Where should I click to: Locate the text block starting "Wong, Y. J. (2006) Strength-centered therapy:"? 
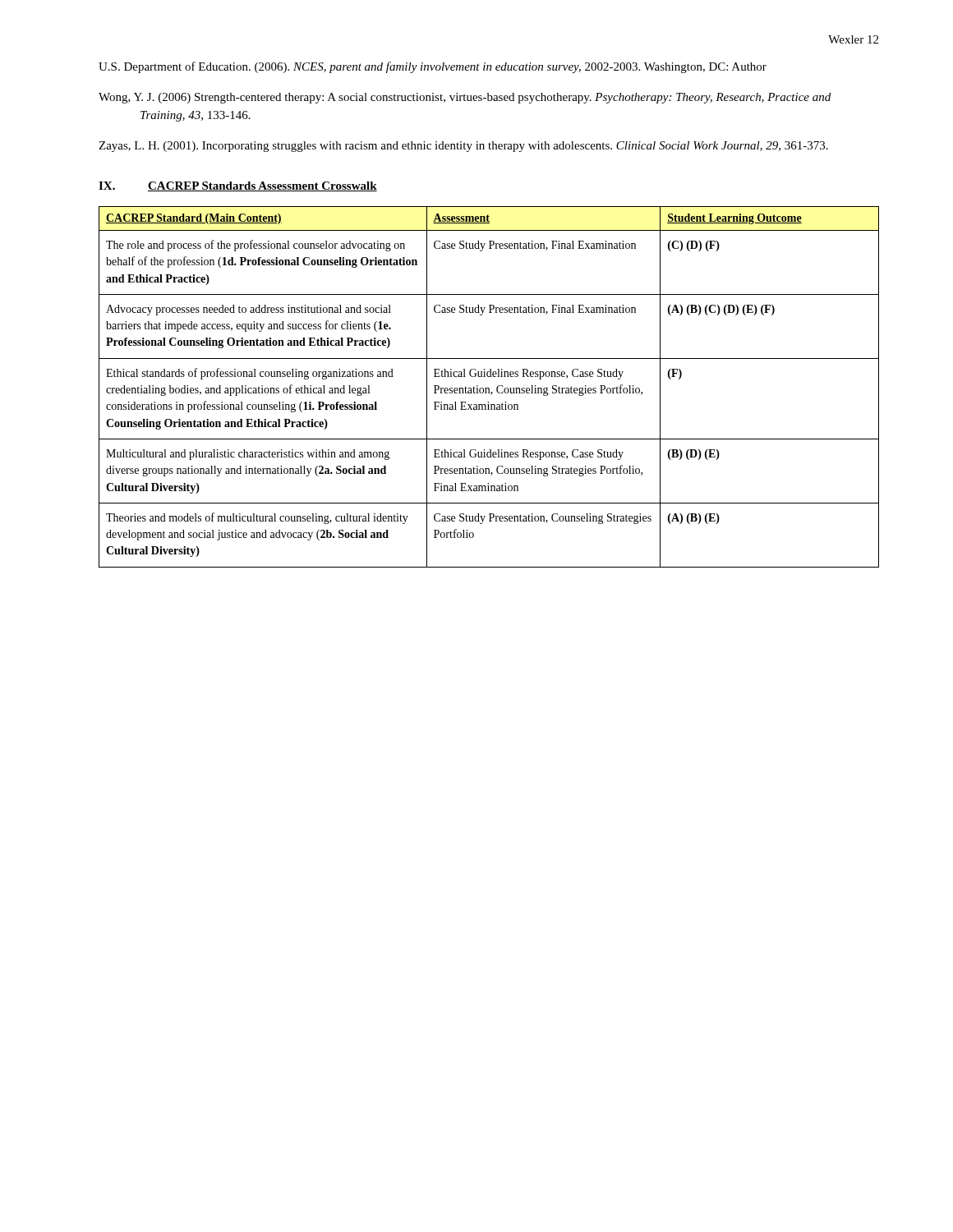(x=465, y=106)
